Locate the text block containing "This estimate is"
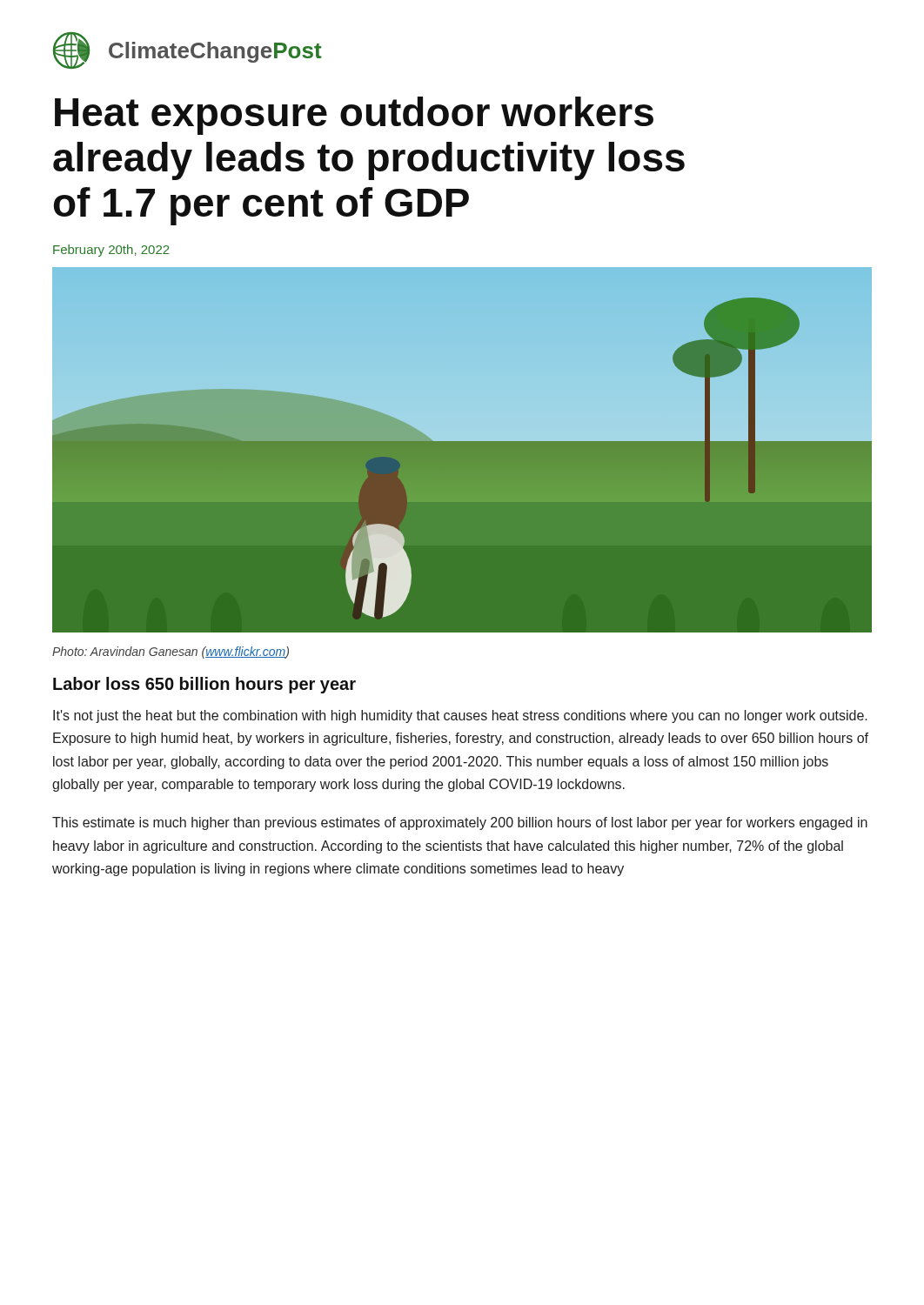The image size is (924, 1305). tap(462, 847)
